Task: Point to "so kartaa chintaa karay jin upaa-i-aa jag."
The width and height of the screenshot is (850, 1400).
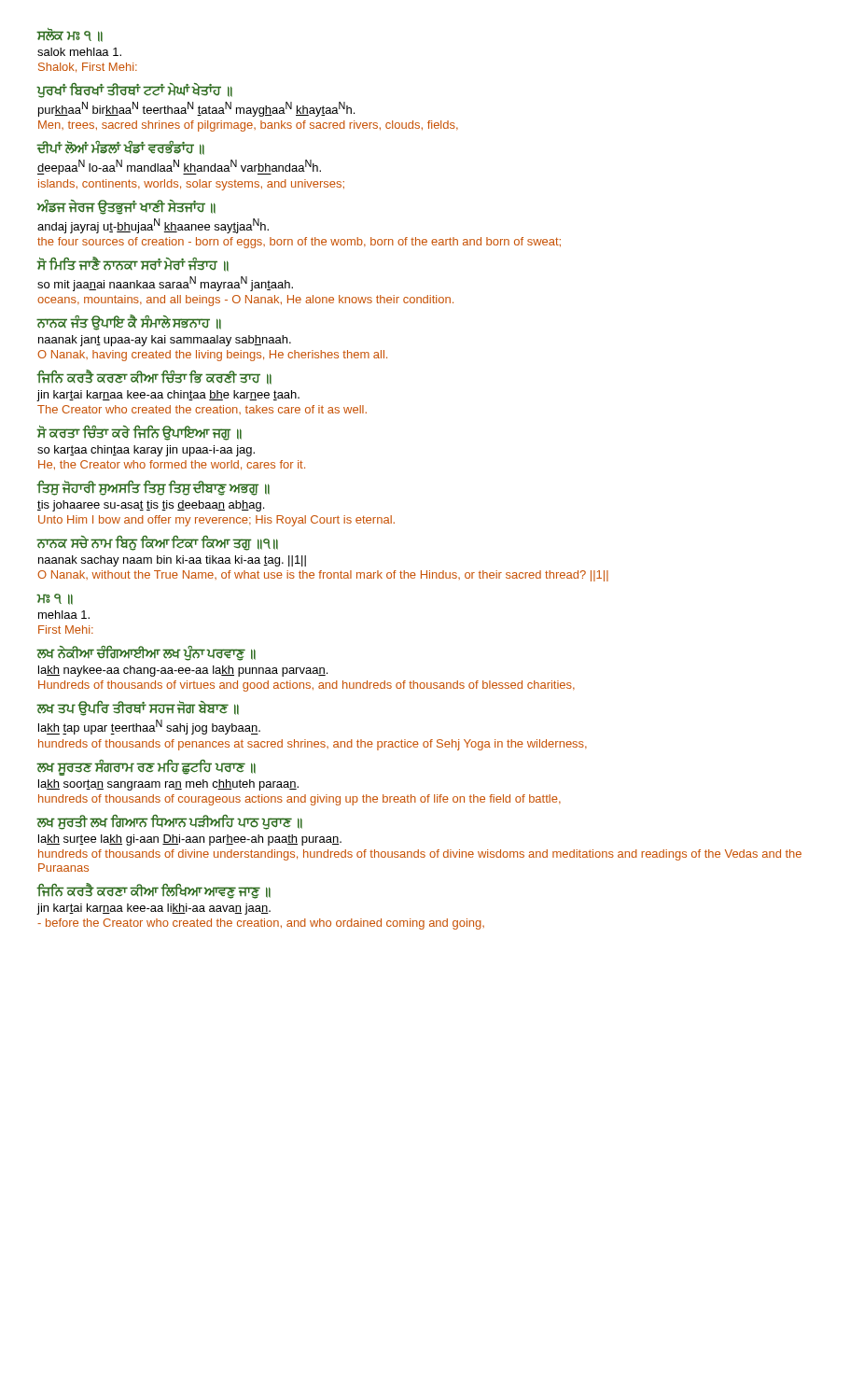Action: click(147, 450)
